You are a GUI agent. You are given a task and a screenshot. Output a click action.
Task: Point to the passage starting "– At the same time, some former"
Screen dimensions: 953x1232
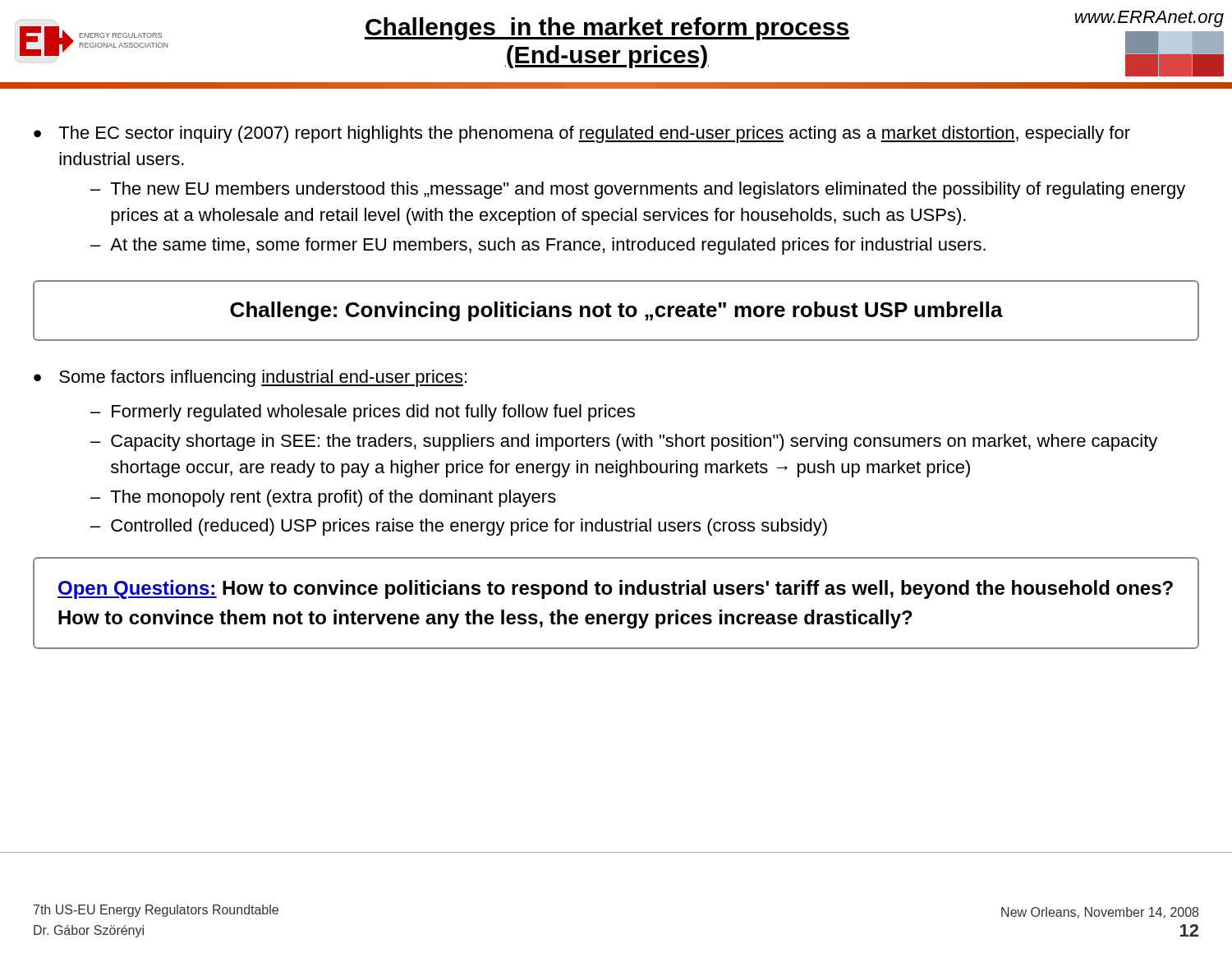pos(539,244)
